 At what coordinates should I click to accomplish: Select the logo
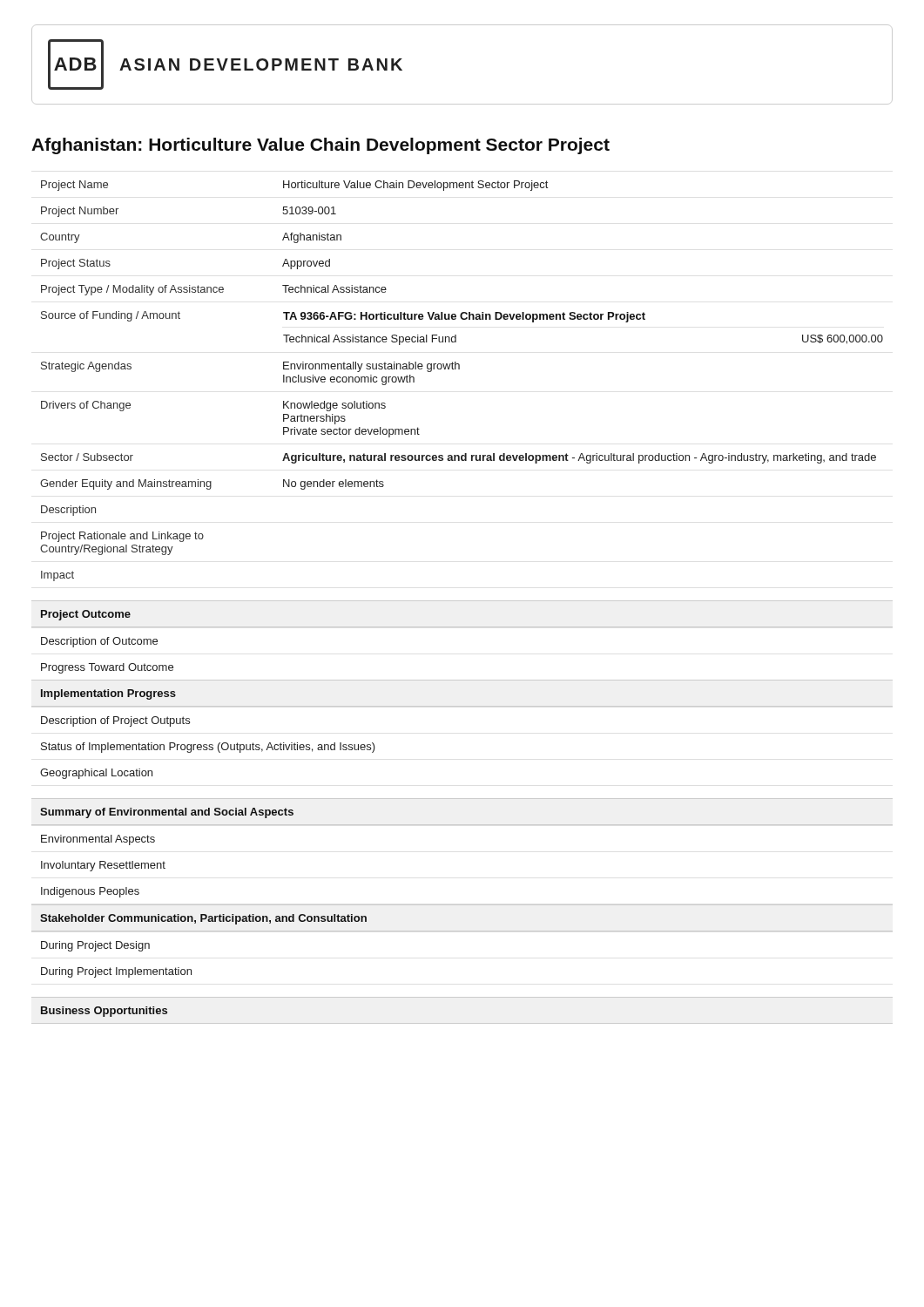[x=462, y=65]
